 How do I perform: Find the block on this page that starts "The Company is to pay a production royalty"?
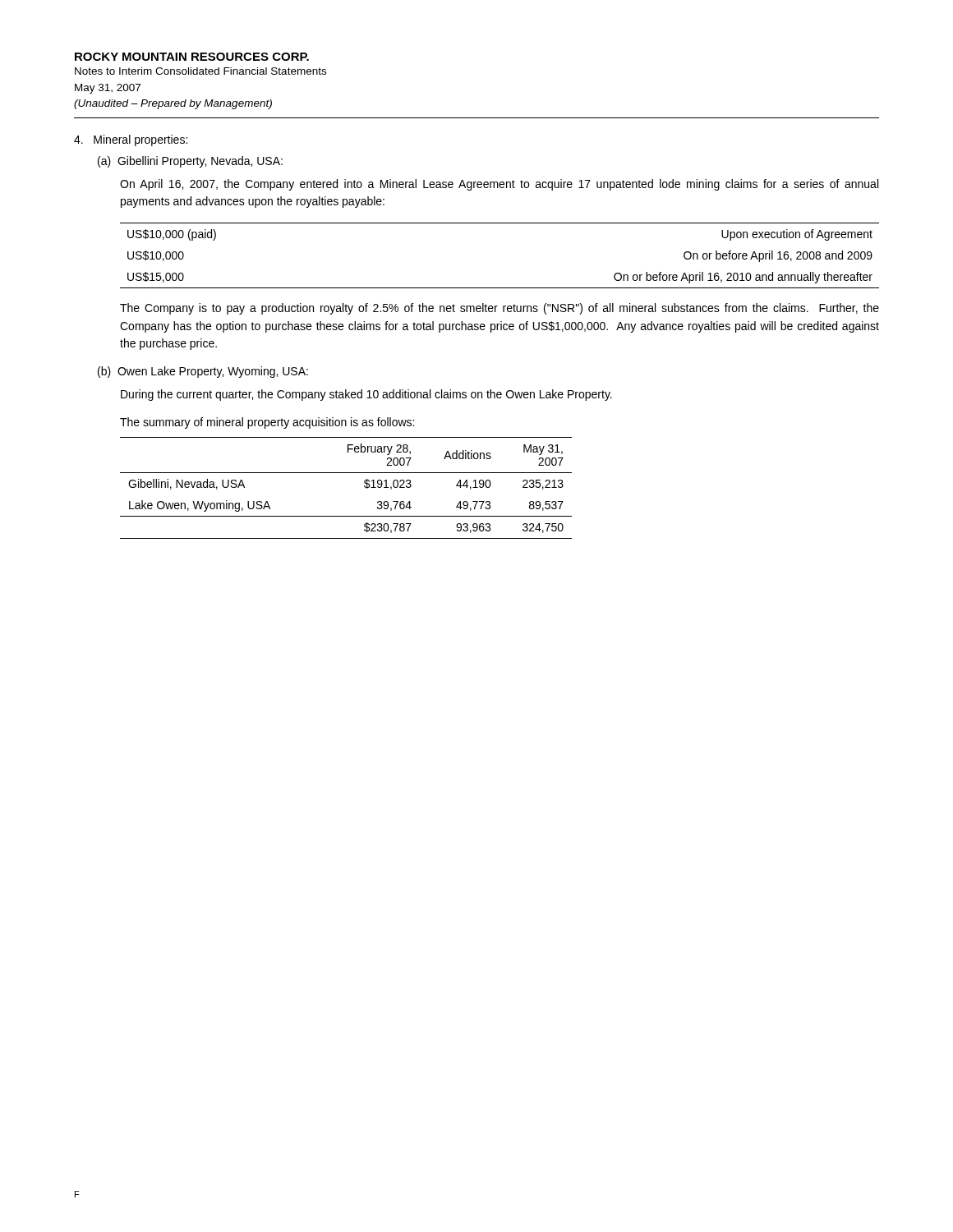click(500, 326)
